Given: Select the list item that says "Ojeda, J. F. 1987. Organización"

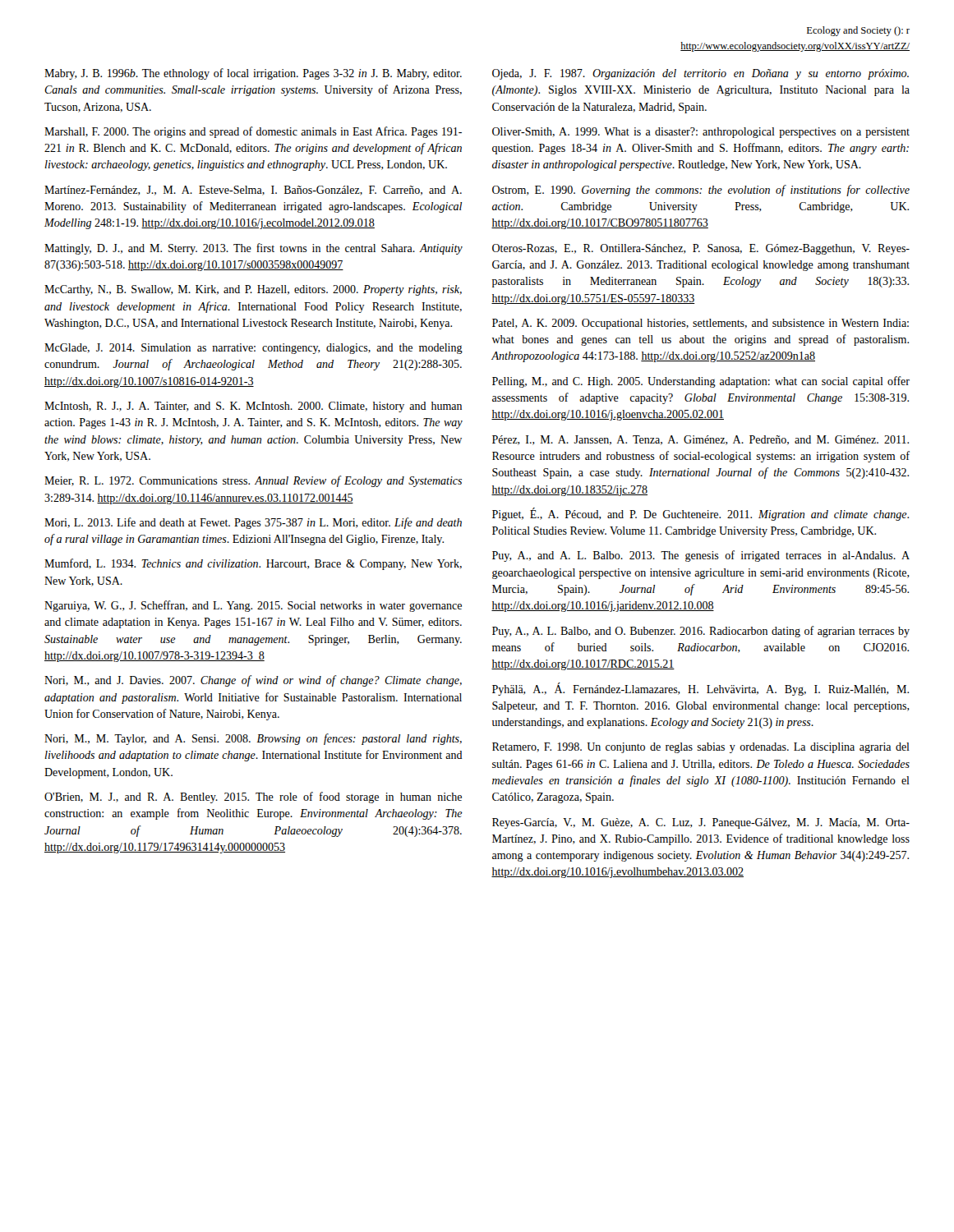Looking at the screenshot, I should point(701,90).
